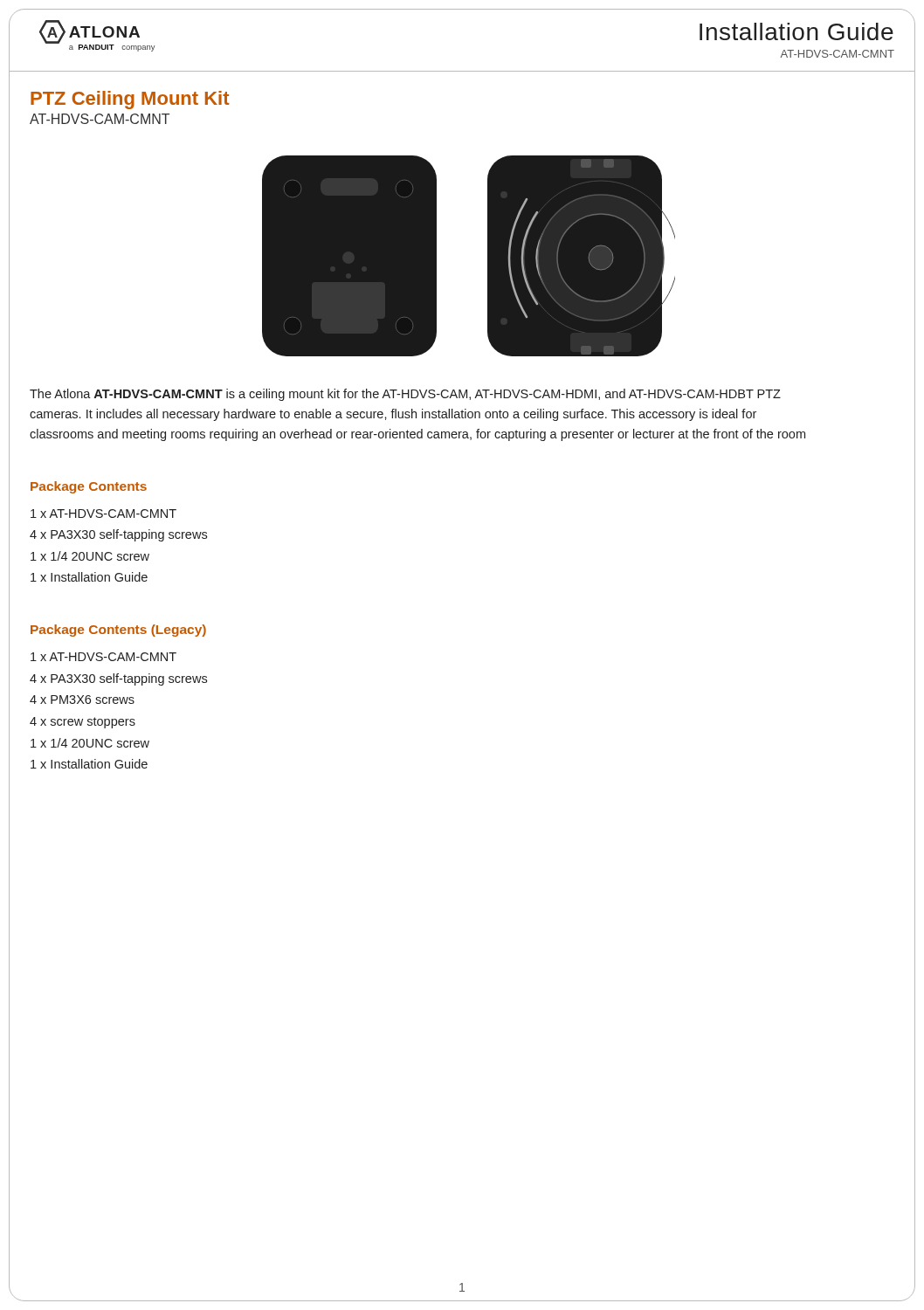Point to the text starting "Package Contents (Legacy)"
This screenshot has height=1310, width=924.
118,631
